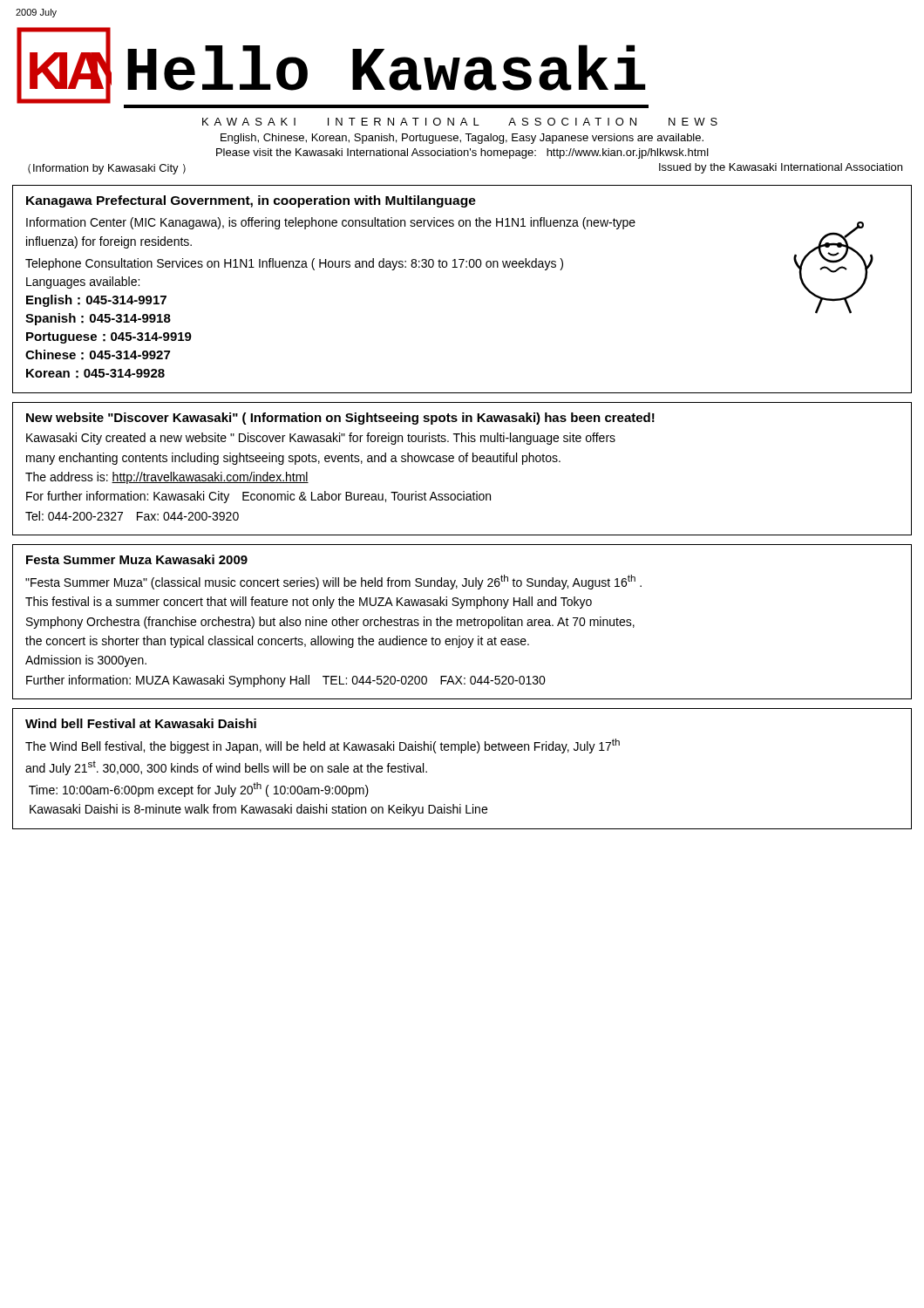The height and width of the screenshot is (1308, 924).
Task: Where does it say "Kanagawa Prefectural Government, in cooperation with Multilanguage"?
Action: 251,200
